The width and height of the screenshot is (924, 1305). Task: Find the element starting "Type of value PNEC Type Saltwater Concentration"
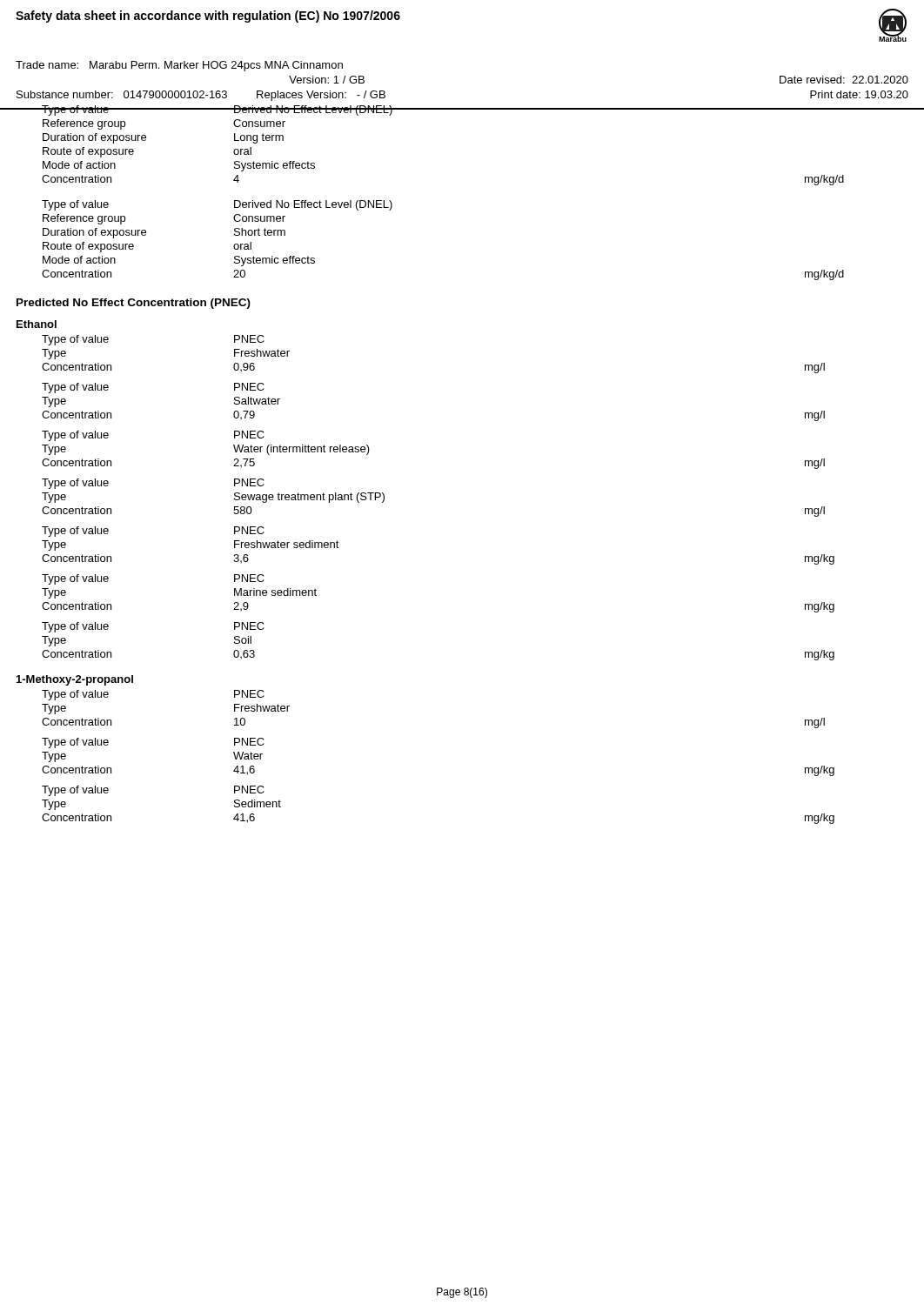click(74, 388)
